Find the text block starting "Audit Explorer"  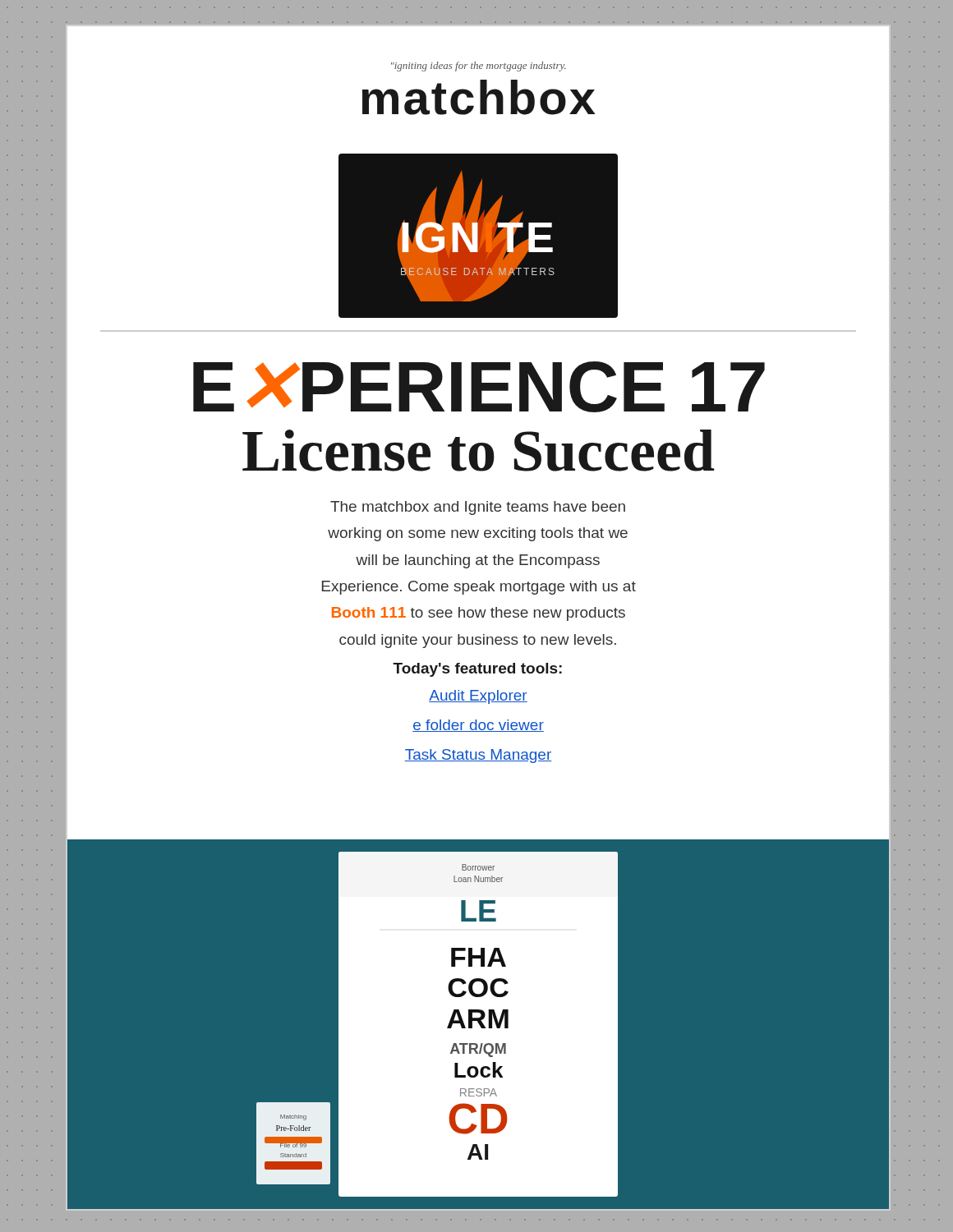pyautogui.click(x=478, y=696)
